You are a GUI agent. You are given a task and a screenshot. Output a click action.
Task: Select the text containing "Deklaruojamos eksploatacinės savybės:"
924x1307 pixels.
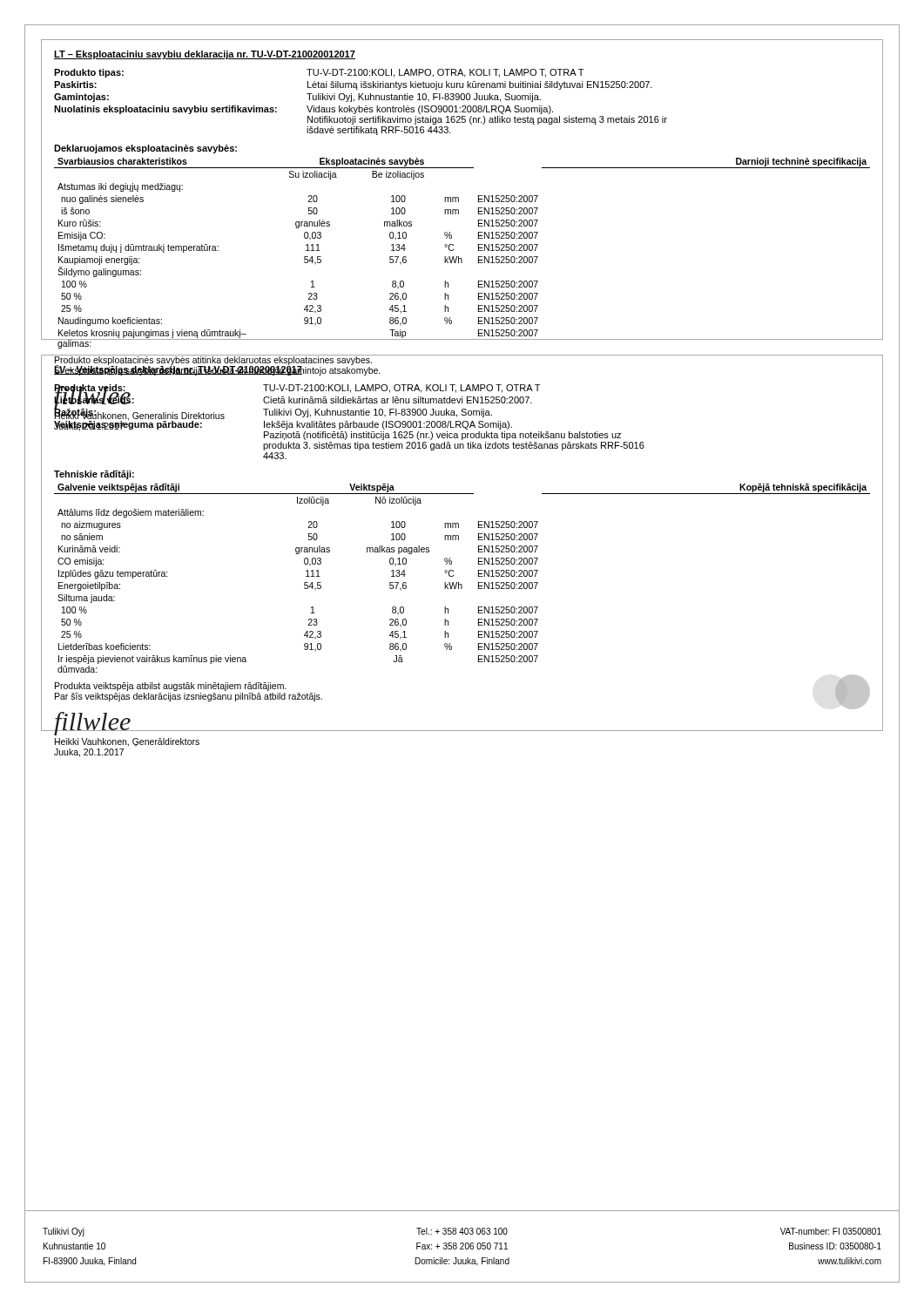(146, 148)
